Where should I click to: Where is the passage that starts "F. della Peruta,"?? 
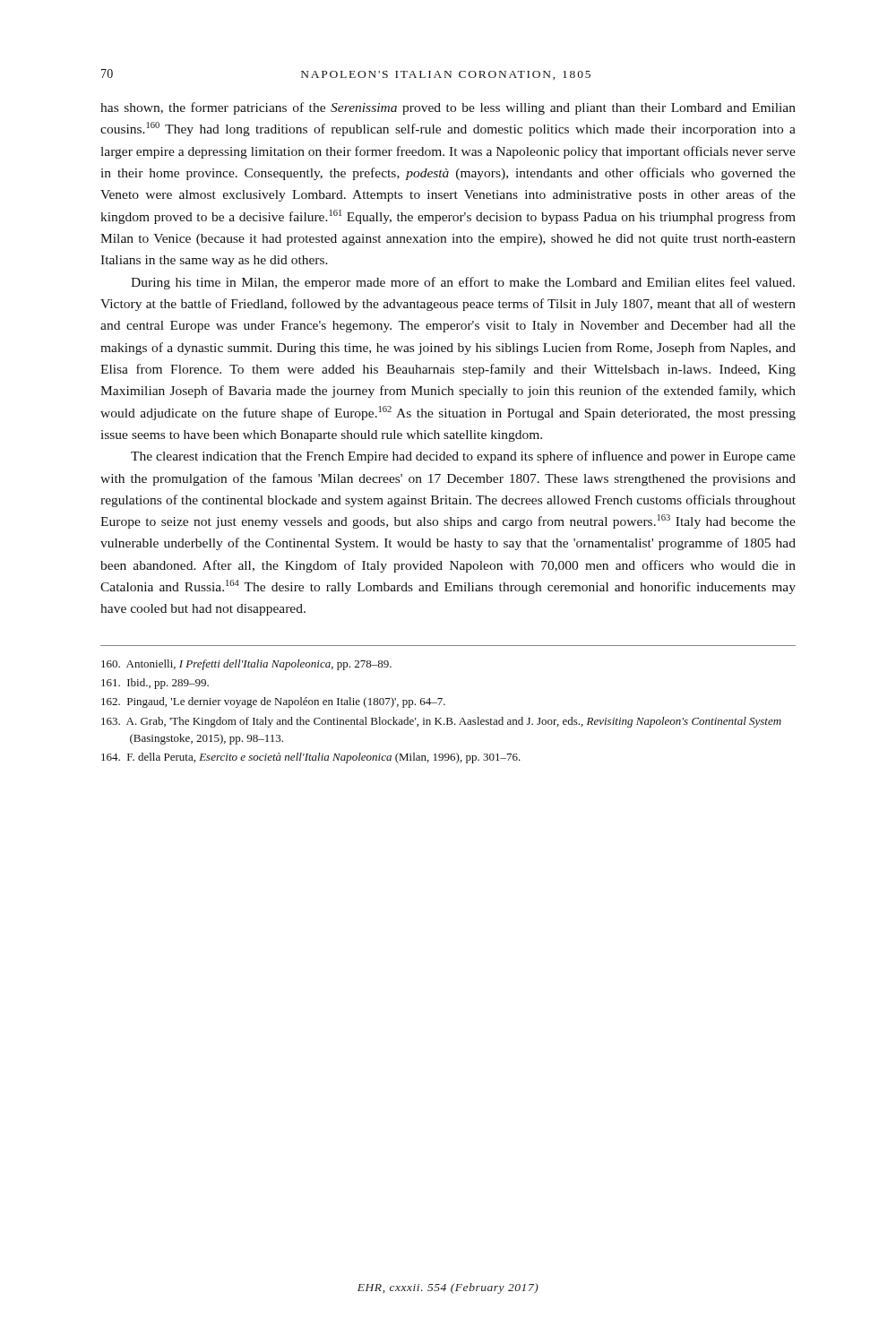311,757
